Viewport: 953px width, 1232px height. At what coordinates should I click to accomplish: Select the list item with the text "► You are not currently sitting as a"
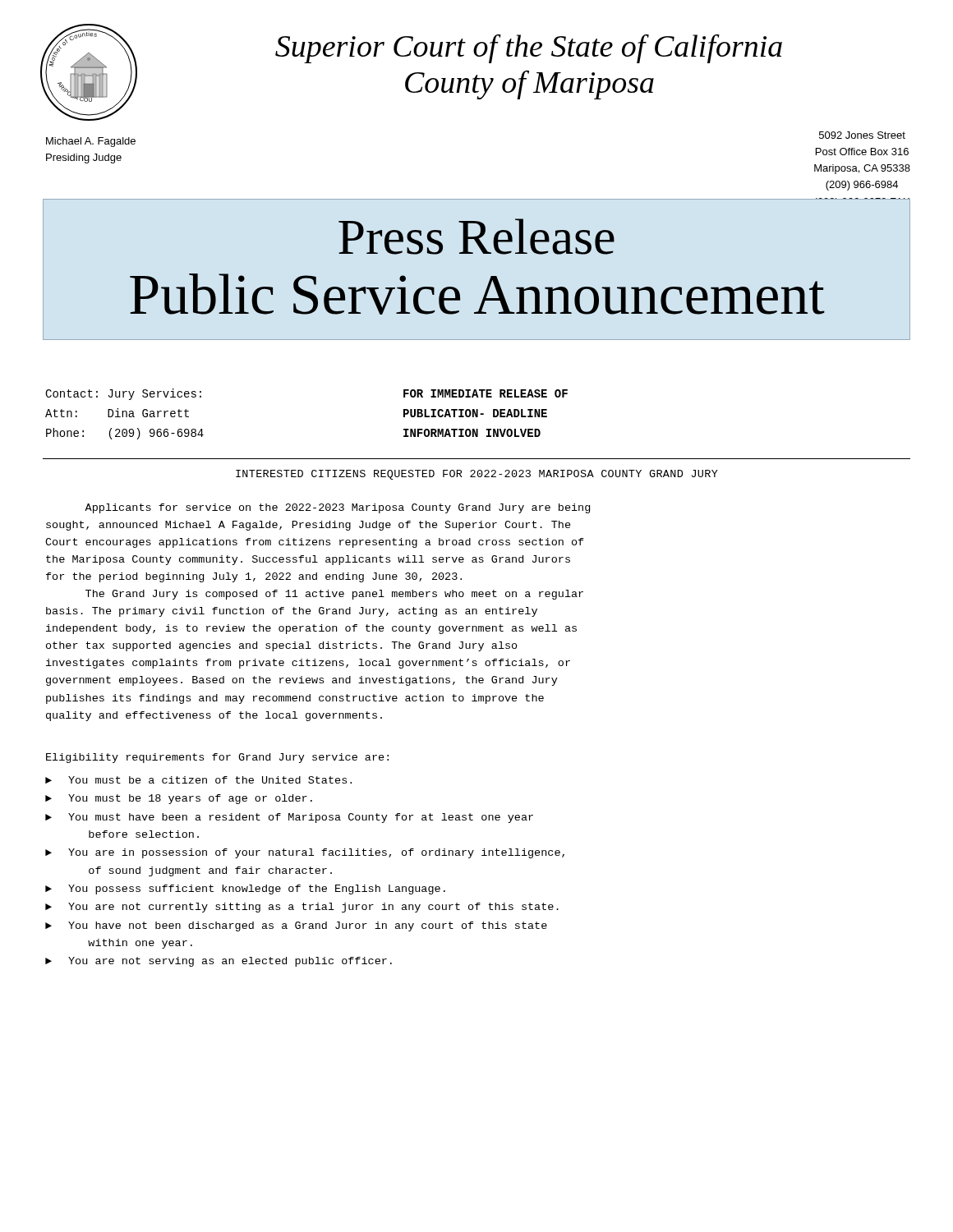pyautogui.click(x=303, y=908)
